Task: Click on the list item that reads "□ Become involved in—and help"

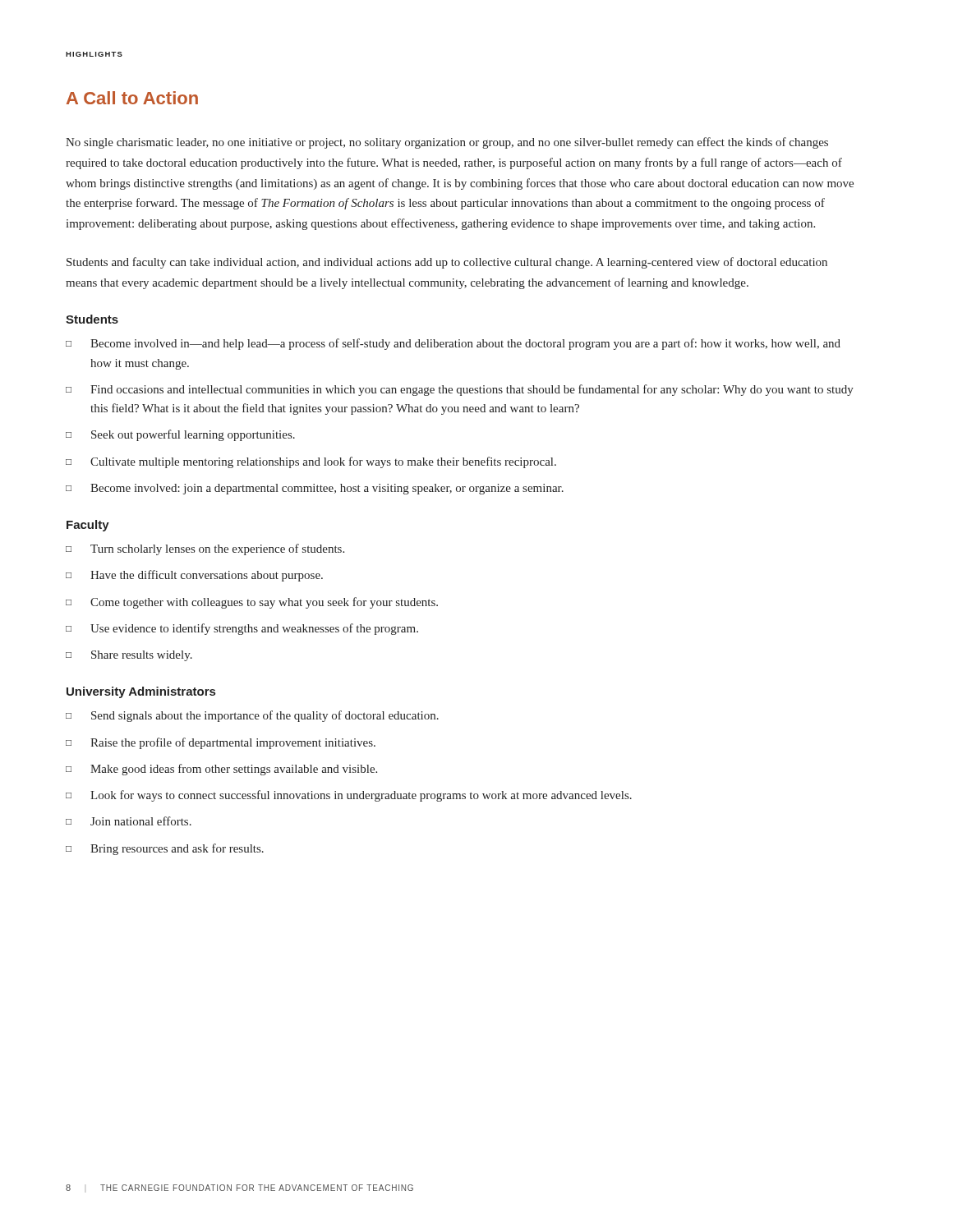Action: 460,354
